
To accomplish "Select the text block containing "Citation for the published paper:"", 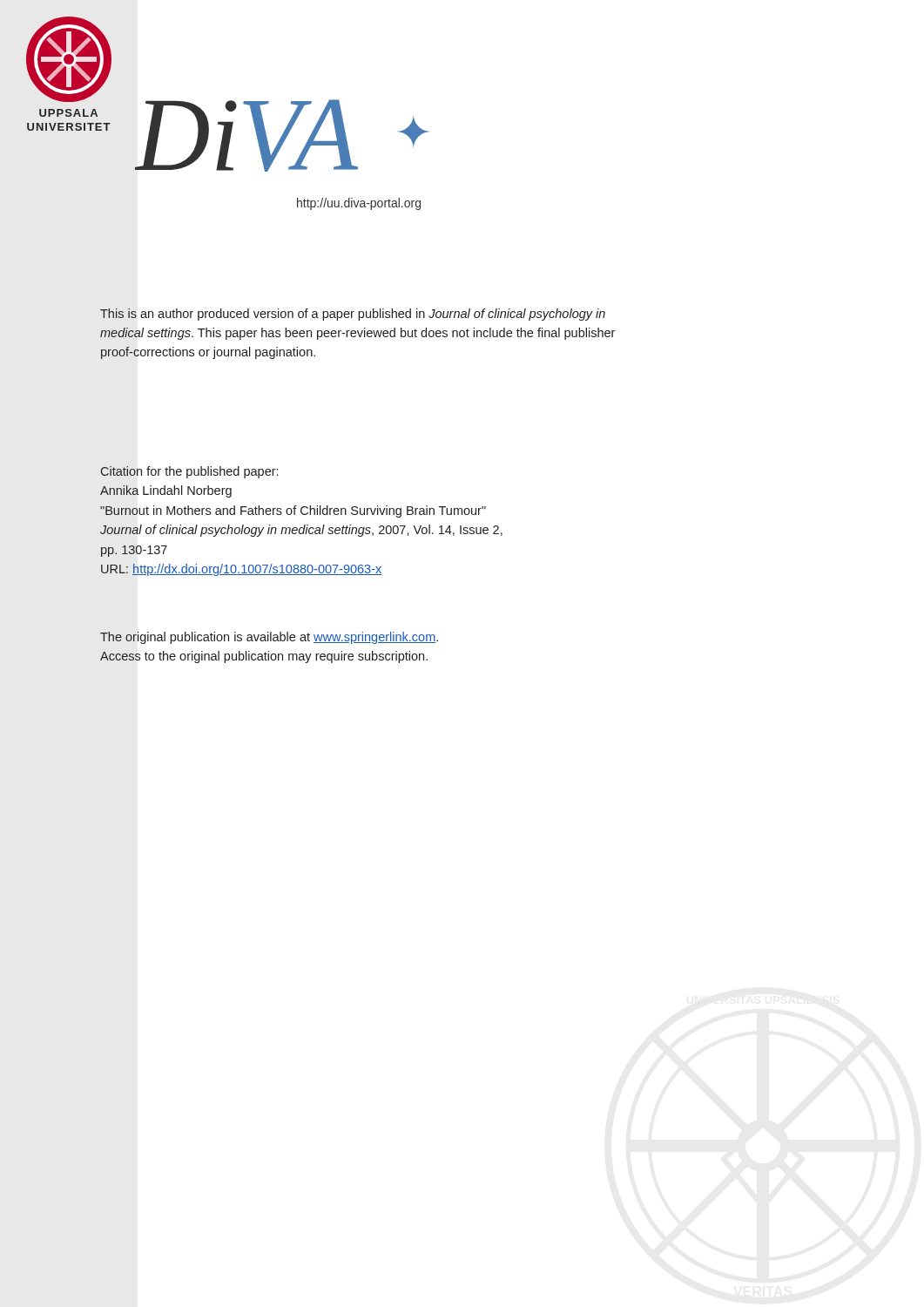I will click(x=302, y=520).
